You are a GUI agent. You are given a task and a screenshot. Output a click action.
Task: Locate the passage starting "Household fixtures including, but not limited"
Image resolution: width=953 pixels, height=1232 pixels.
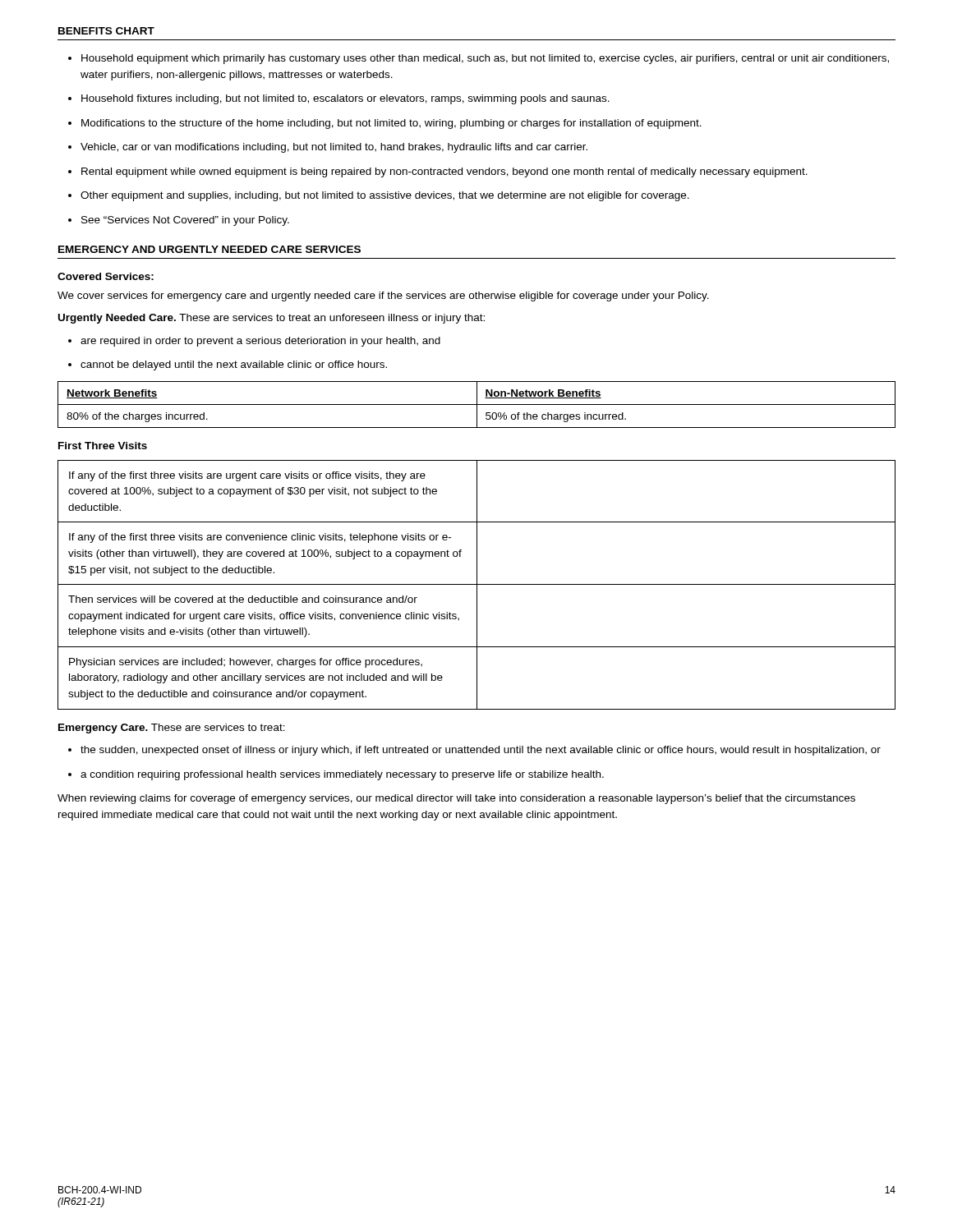click(476, 98)
